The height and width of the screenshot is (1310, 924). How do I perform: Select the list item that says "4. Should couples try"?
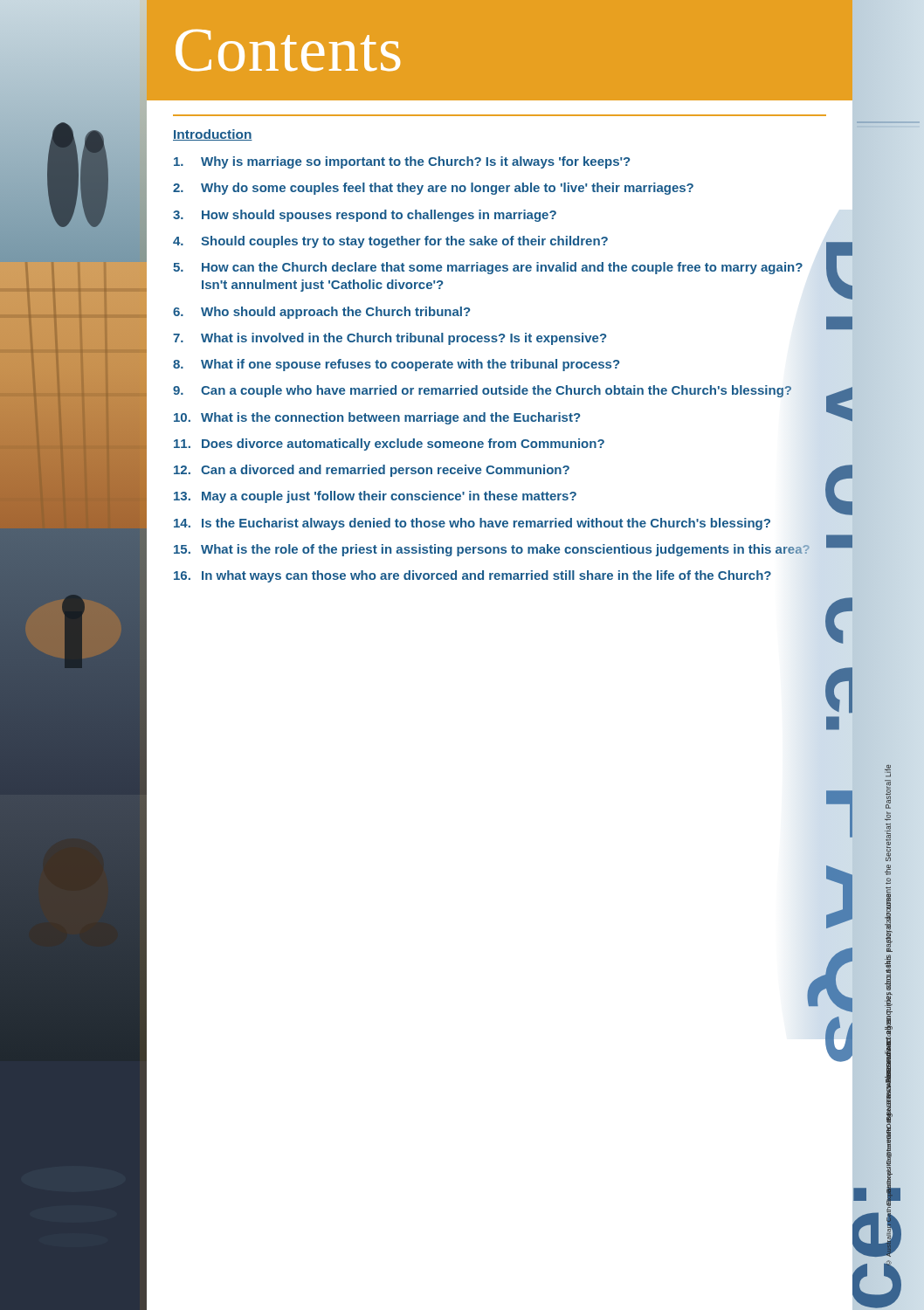500,241
